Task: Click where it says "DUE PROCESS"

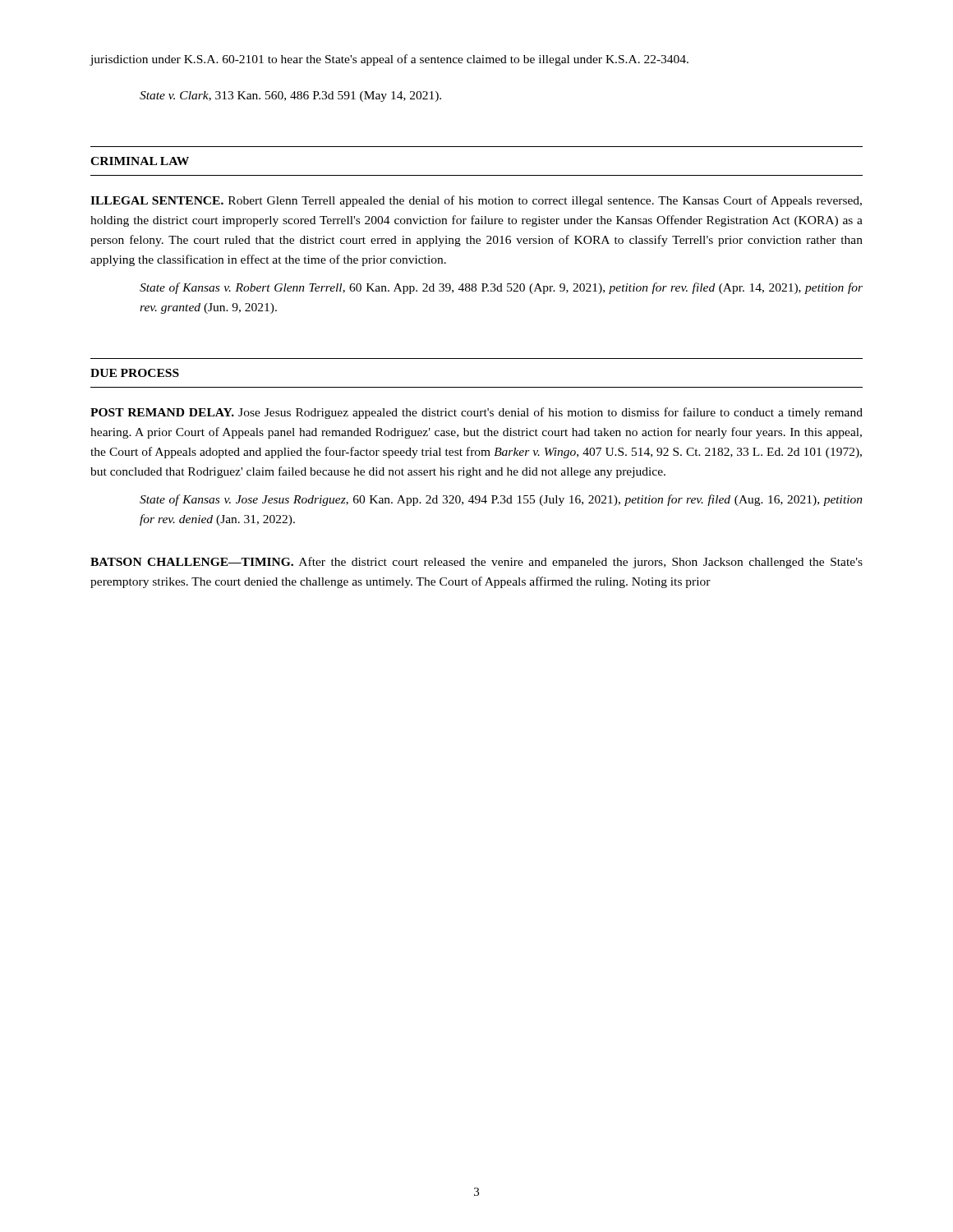Action: [x=135, y=373]
